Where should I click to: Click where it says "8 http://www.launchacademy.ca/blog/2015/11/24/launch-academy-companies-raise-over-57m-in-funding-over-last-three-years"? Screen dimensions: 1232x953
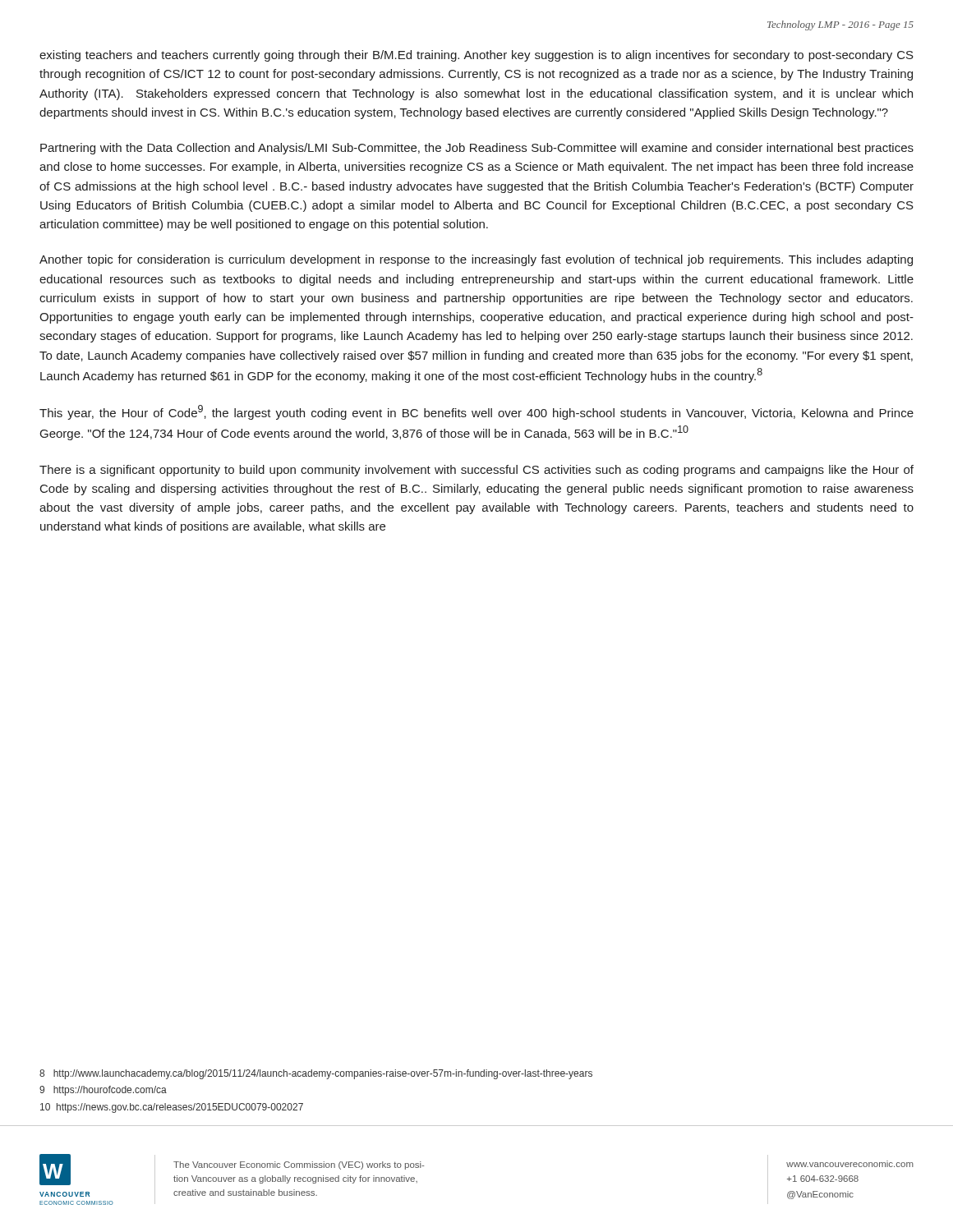[316, 1073]
